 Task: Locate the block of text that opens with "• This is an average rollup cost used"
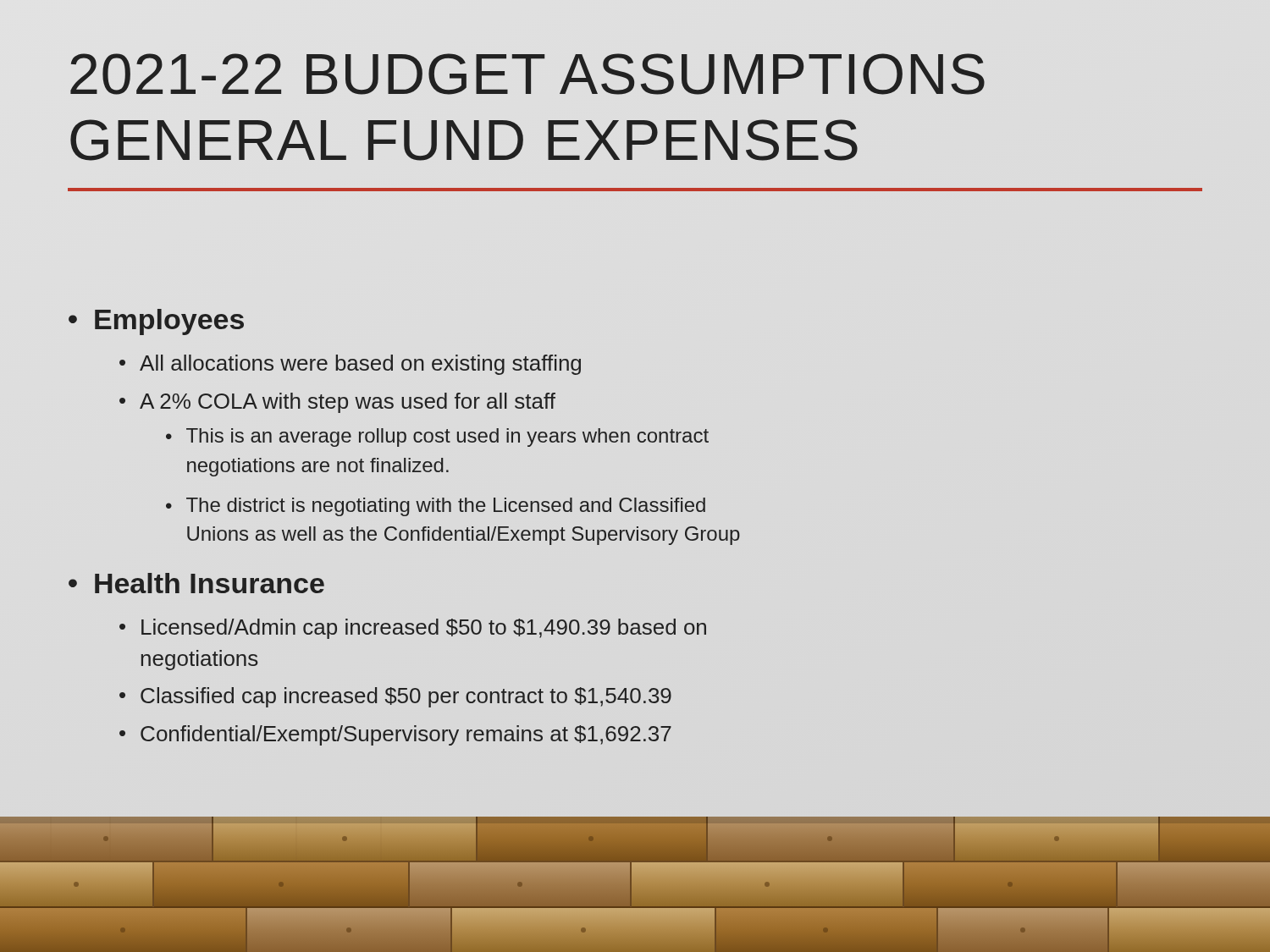pyautogui.click(x=437, y=451)
